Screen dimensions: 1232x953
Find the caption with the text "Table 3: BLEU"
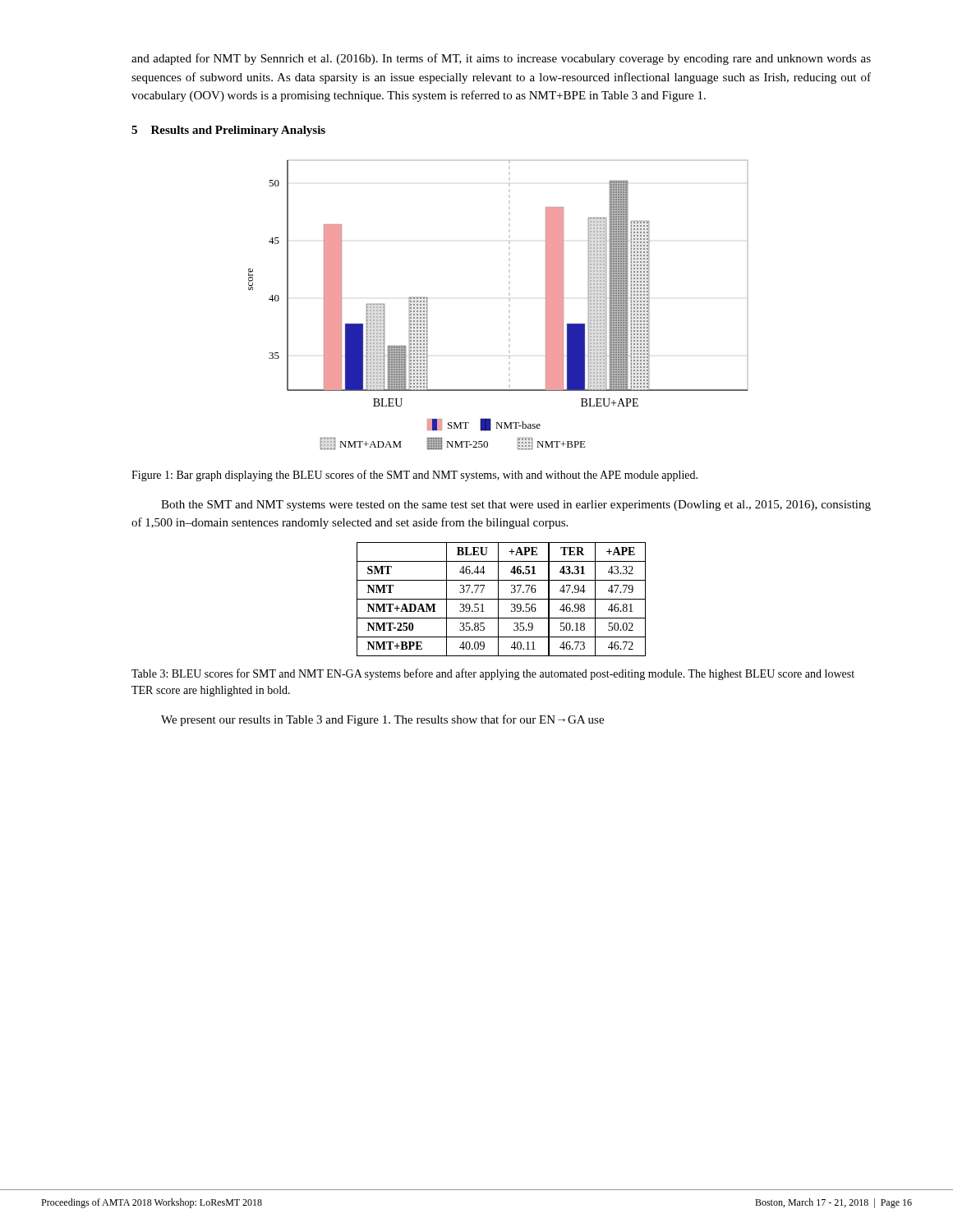493,682
